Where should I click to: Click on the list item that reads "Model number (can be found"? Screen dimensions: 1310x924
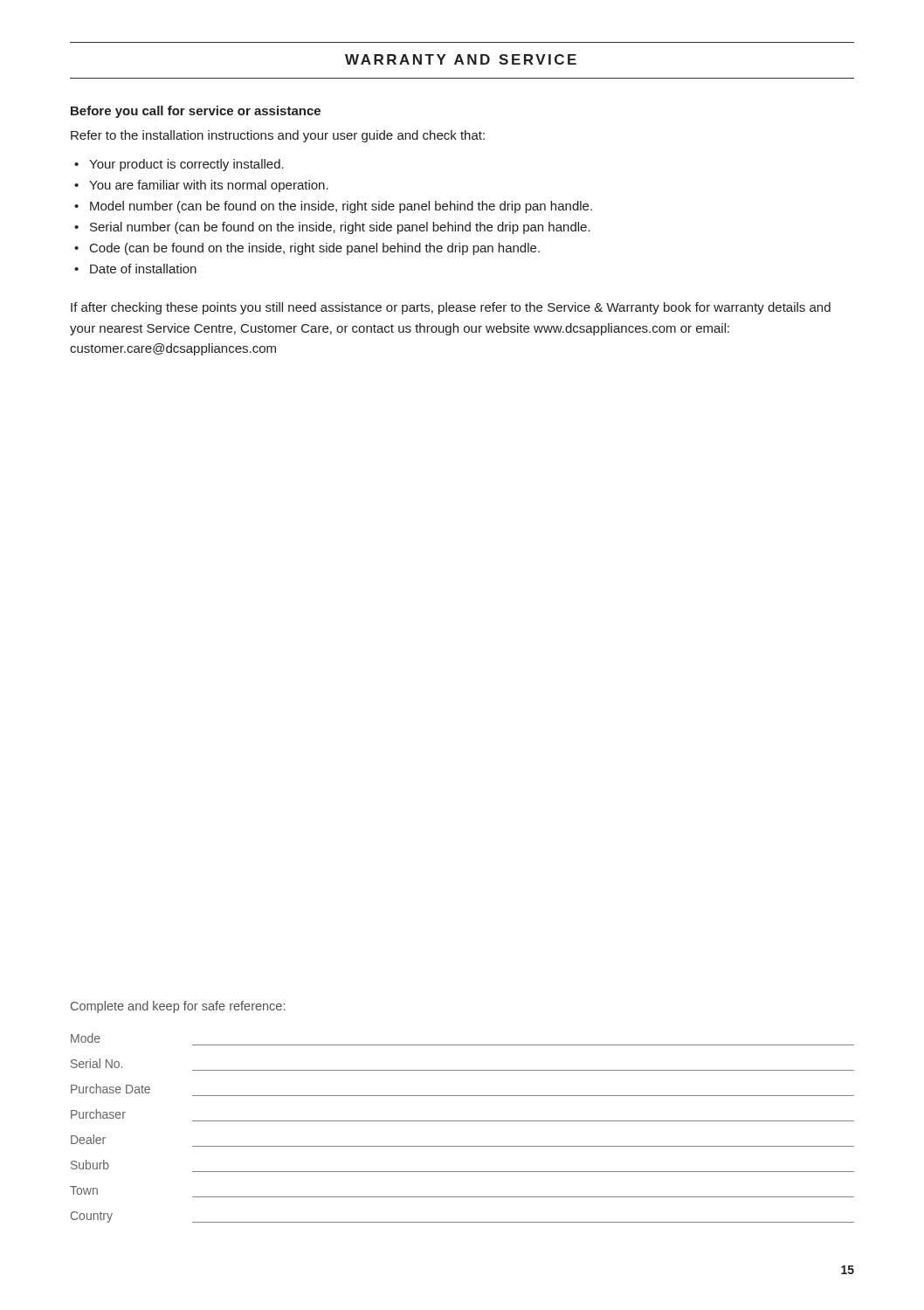tap(341, 206)
